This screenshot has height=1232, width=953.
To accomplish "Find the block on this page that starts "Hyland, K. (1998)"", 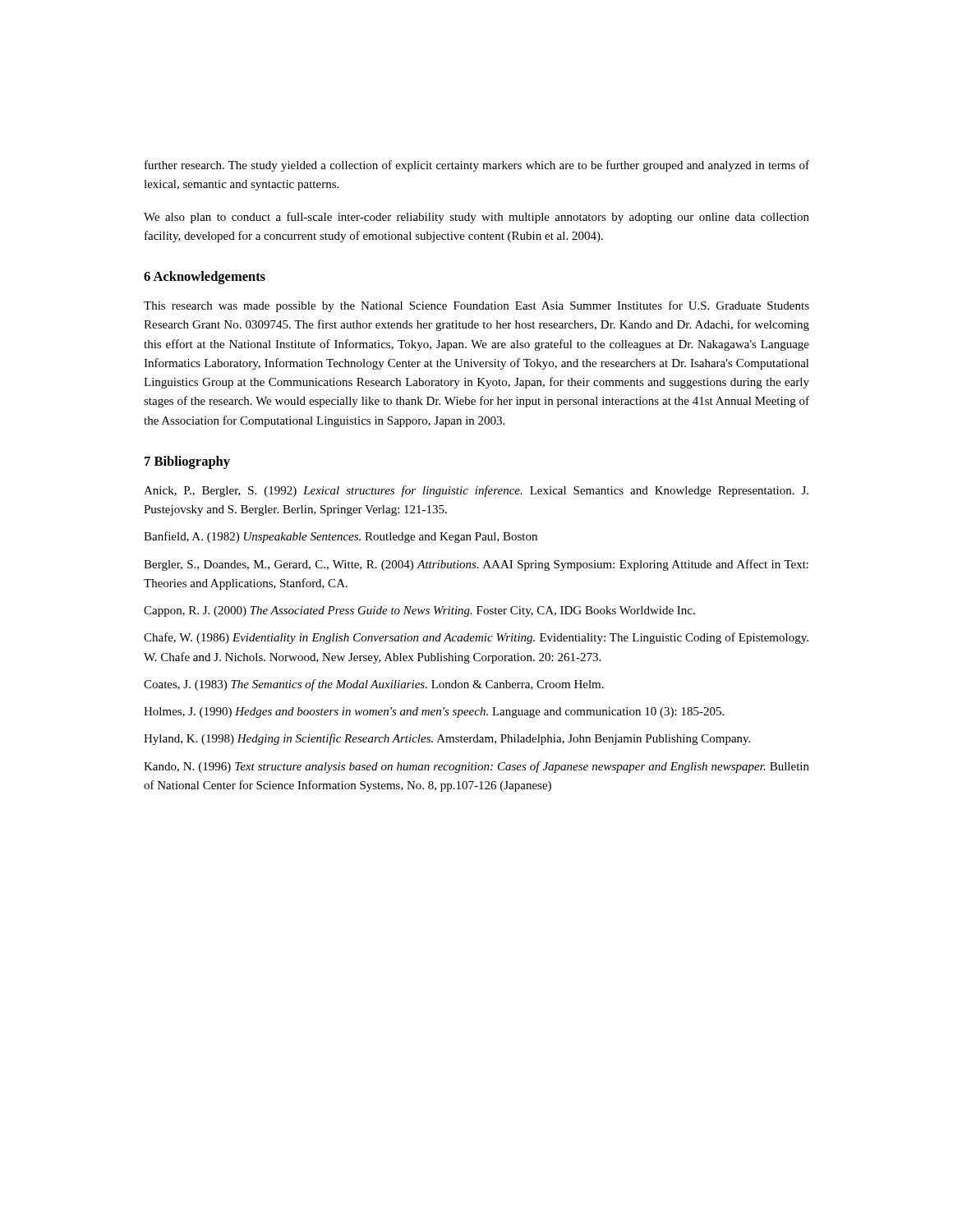I will point(447,739).
